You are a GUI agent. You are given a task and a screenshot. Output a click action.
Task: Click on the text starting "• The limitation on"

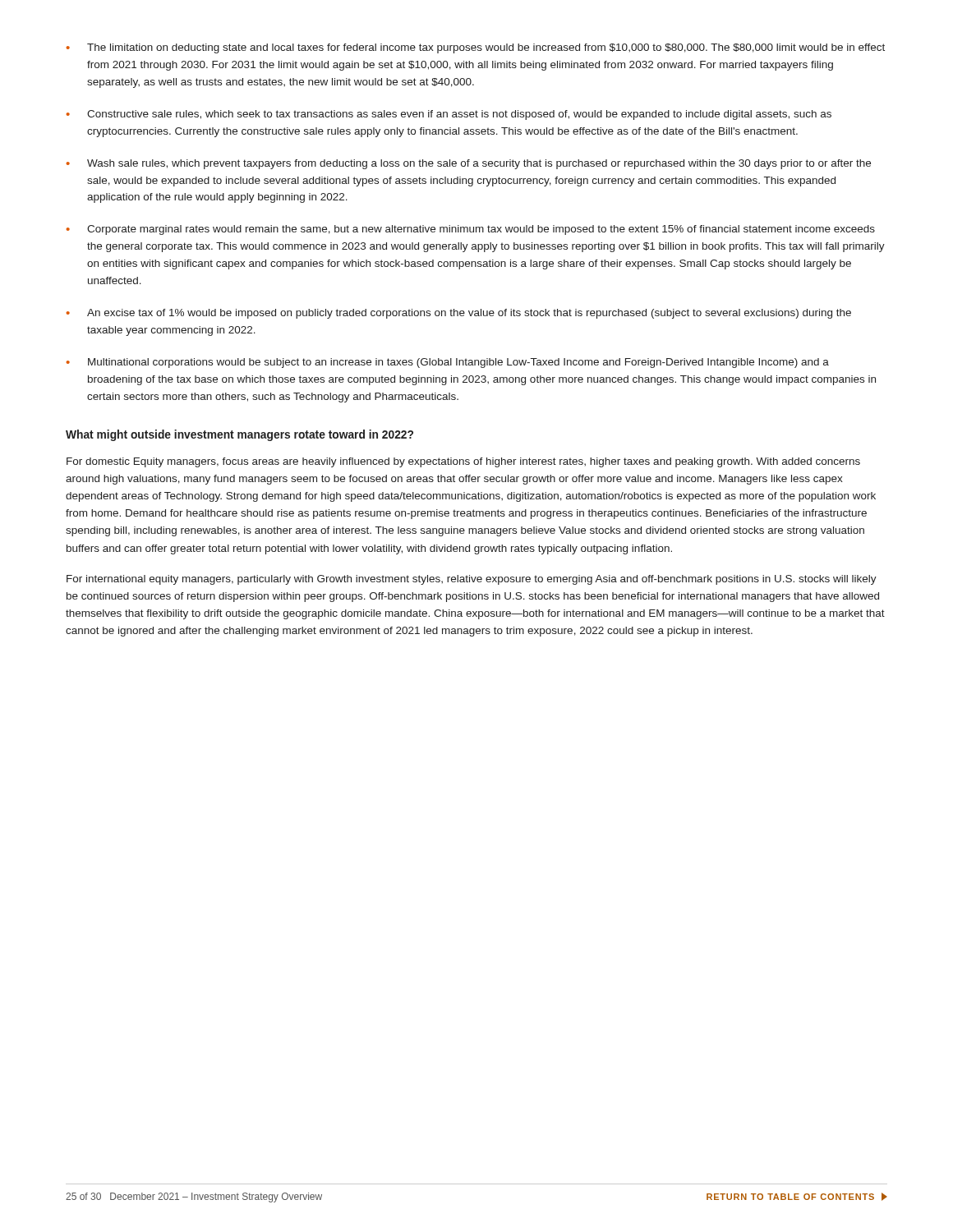click(x=476, y=65)
